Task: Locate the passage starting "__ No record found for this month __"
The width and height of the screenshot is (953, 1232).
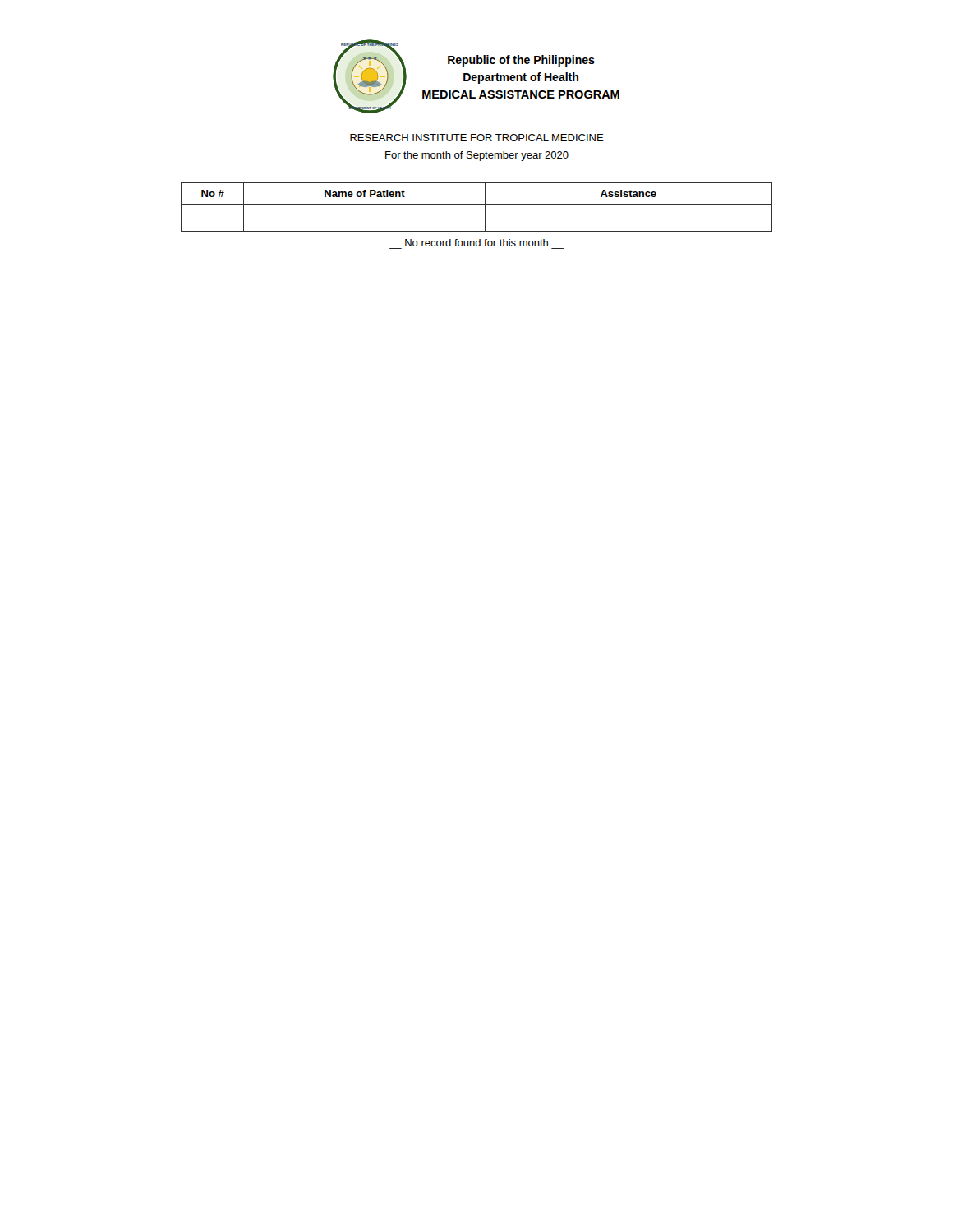Action: [476, 242]
